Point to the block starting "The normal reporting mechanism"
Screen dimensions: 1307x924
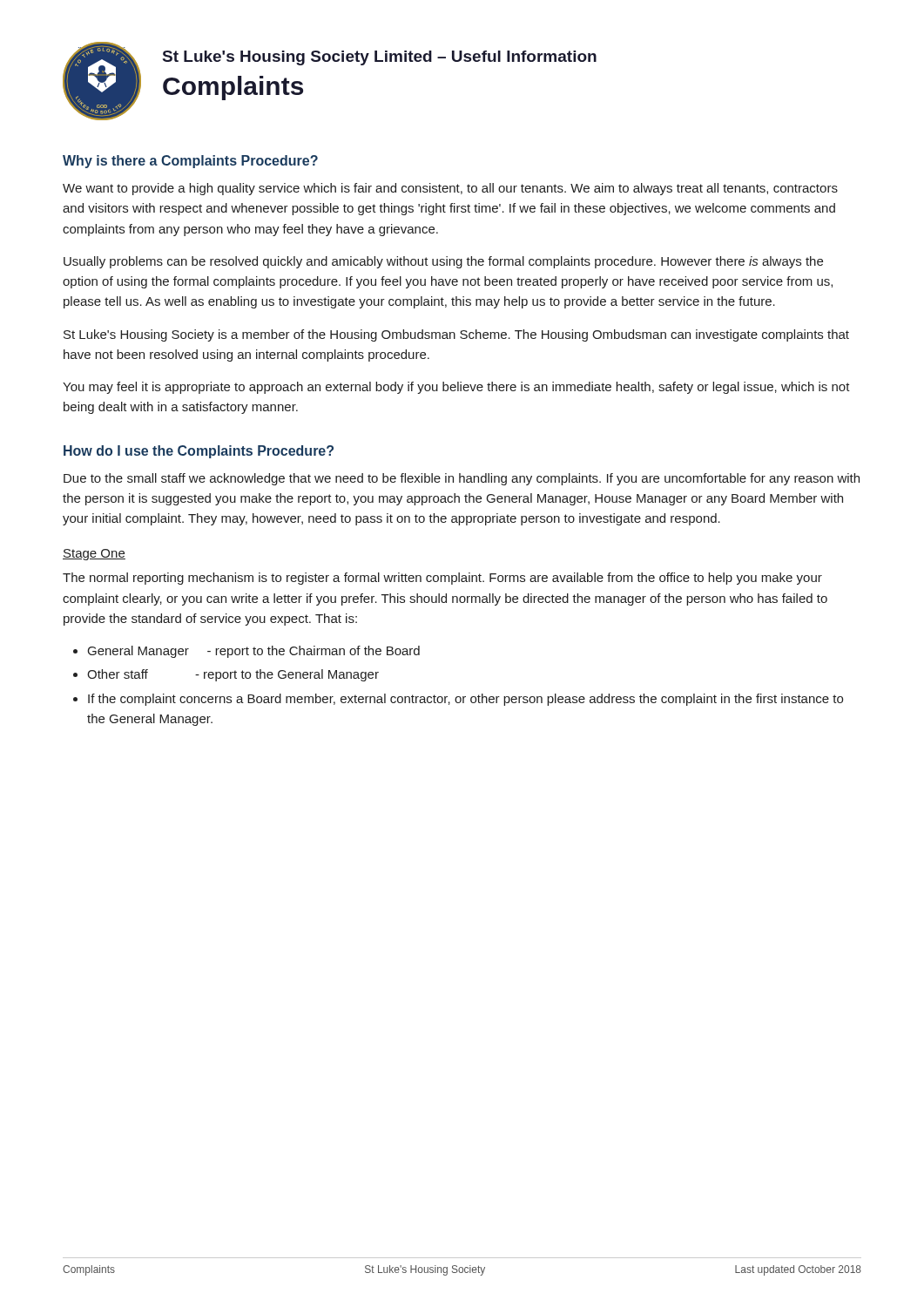[x=445, y=598]
